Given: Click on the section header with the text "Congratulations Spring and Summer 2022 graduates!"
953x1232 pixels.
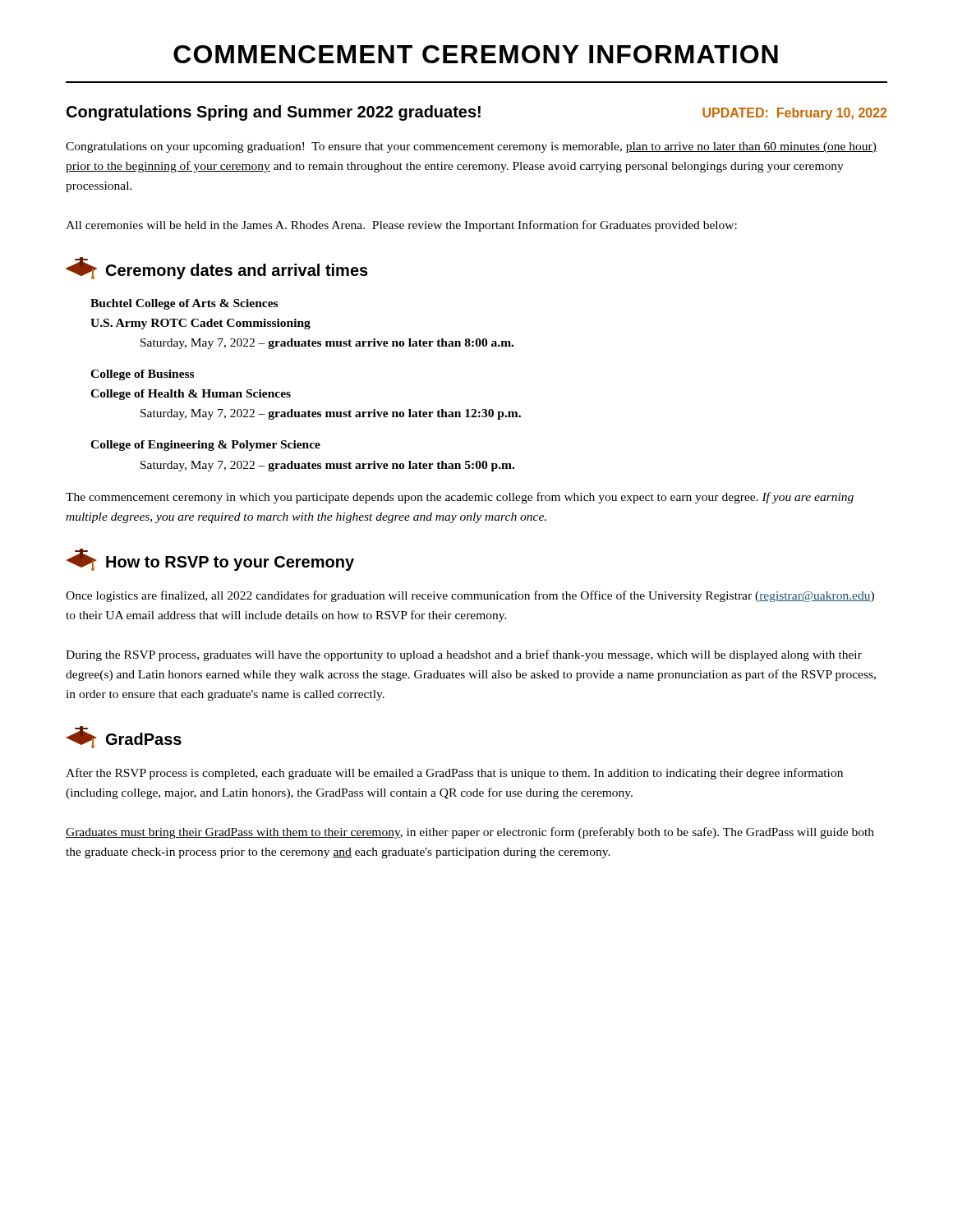Looking at the screenshot, I should coord(274,112).
